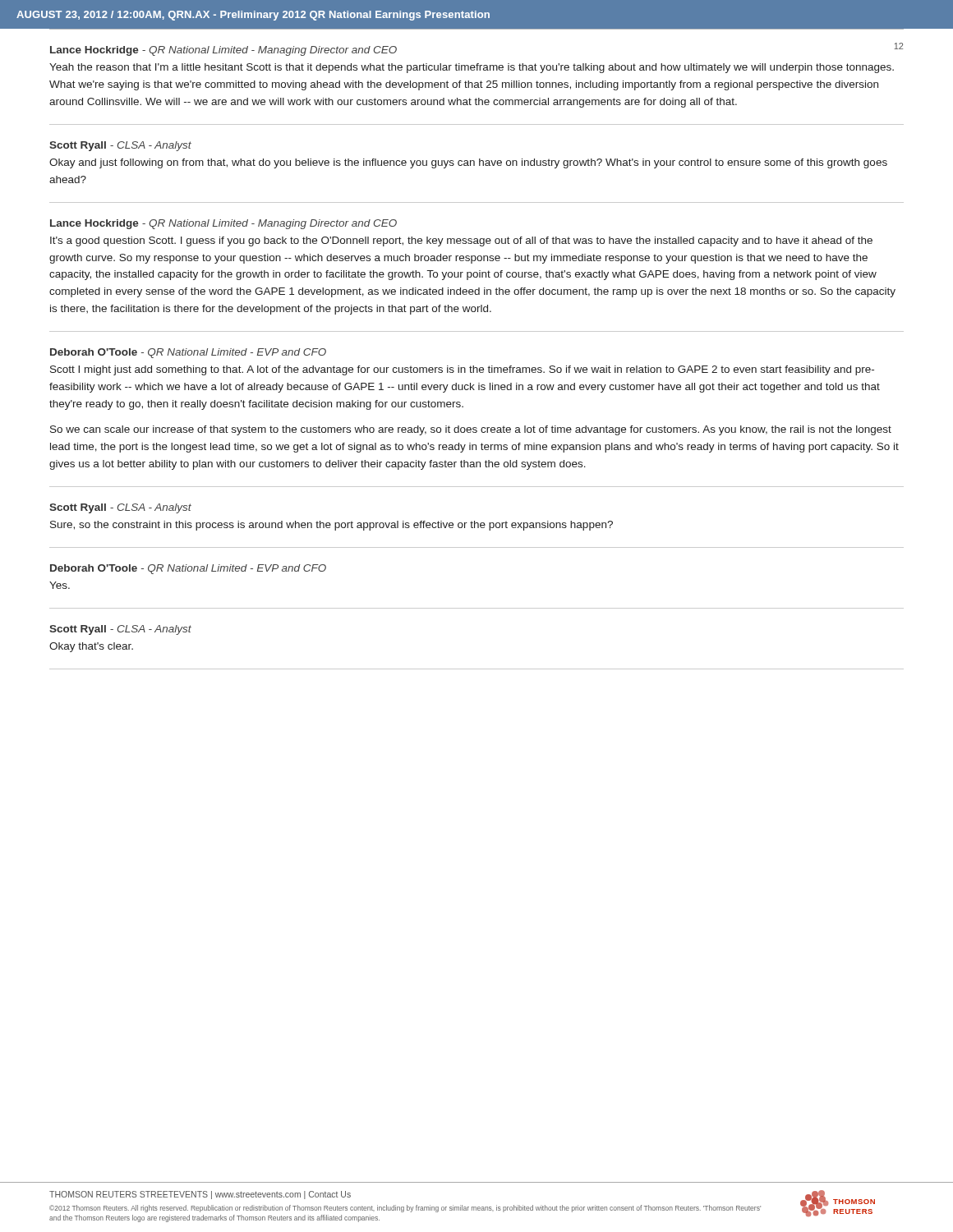Find the passage starting "©2012 Thomson Reuters."
The image size is (953, 1232).
(x=405, y=1213)
